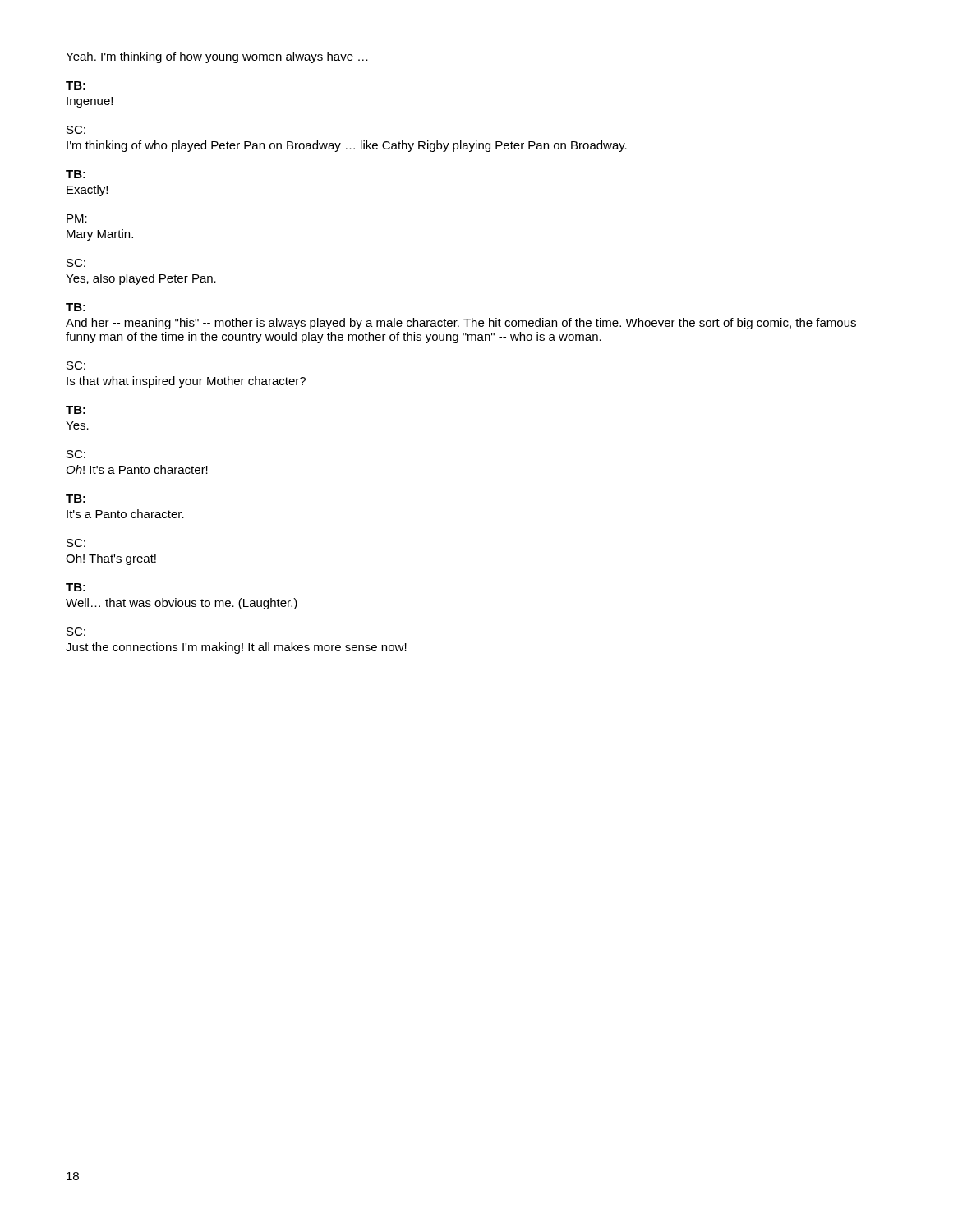Select the text block containing "TB: And her -- meaning "his""
The image size is (953, 1232).
coord(476,322)
